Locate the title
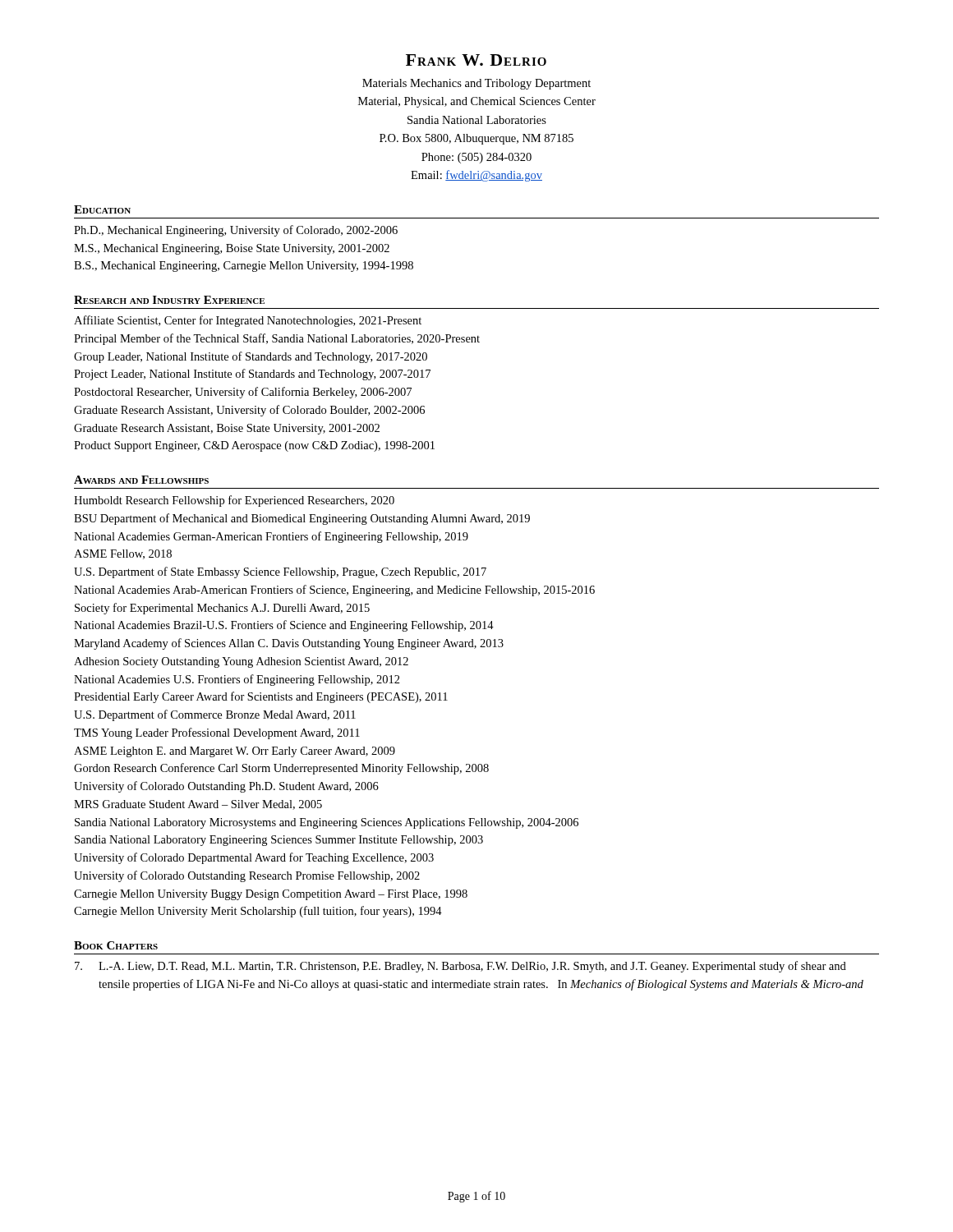Image resolution: width=953 pixels, height=1232 pixels. [476, 117]
